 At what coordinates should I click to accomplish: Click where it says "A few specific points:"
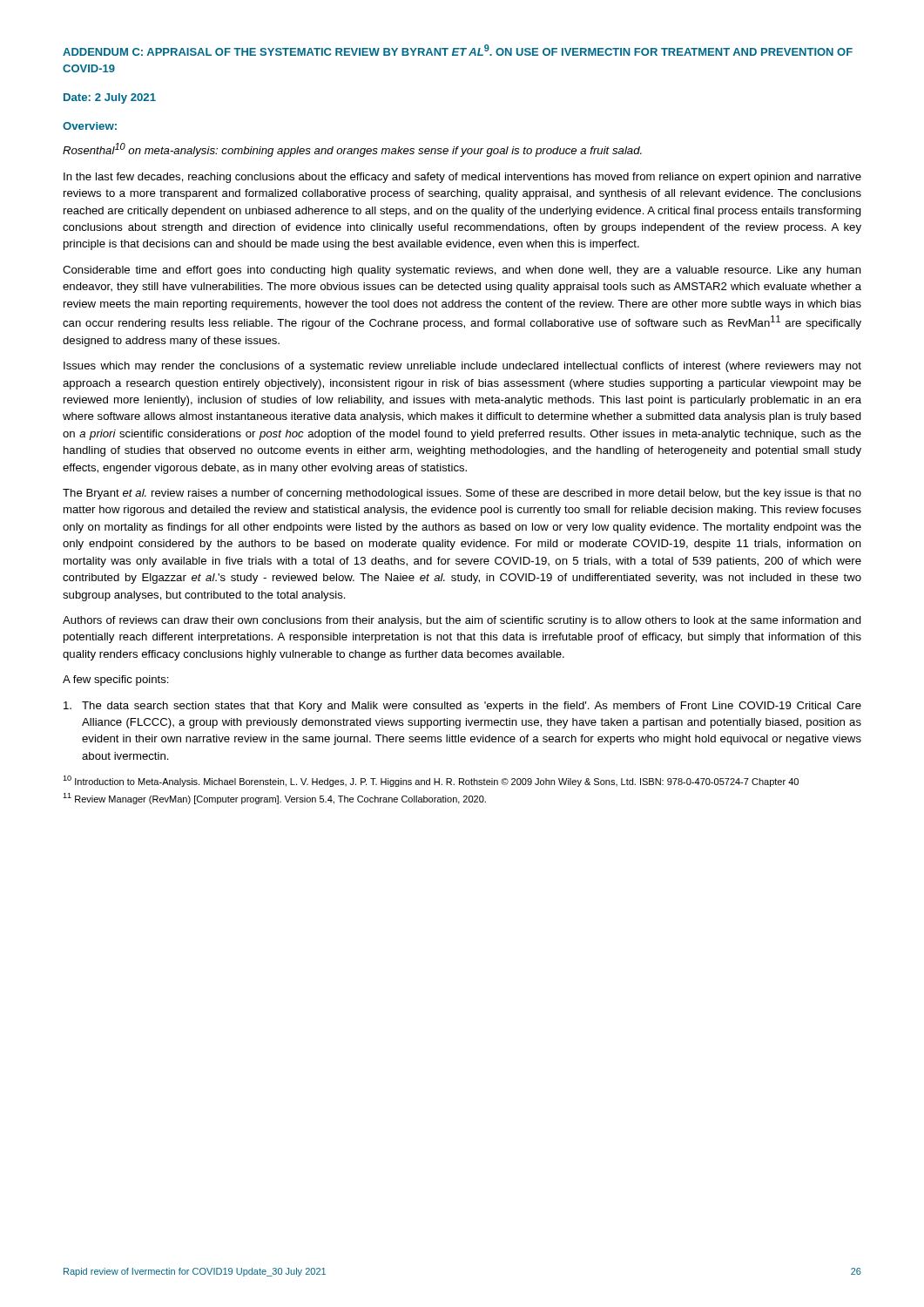click(x=116, y=681)
